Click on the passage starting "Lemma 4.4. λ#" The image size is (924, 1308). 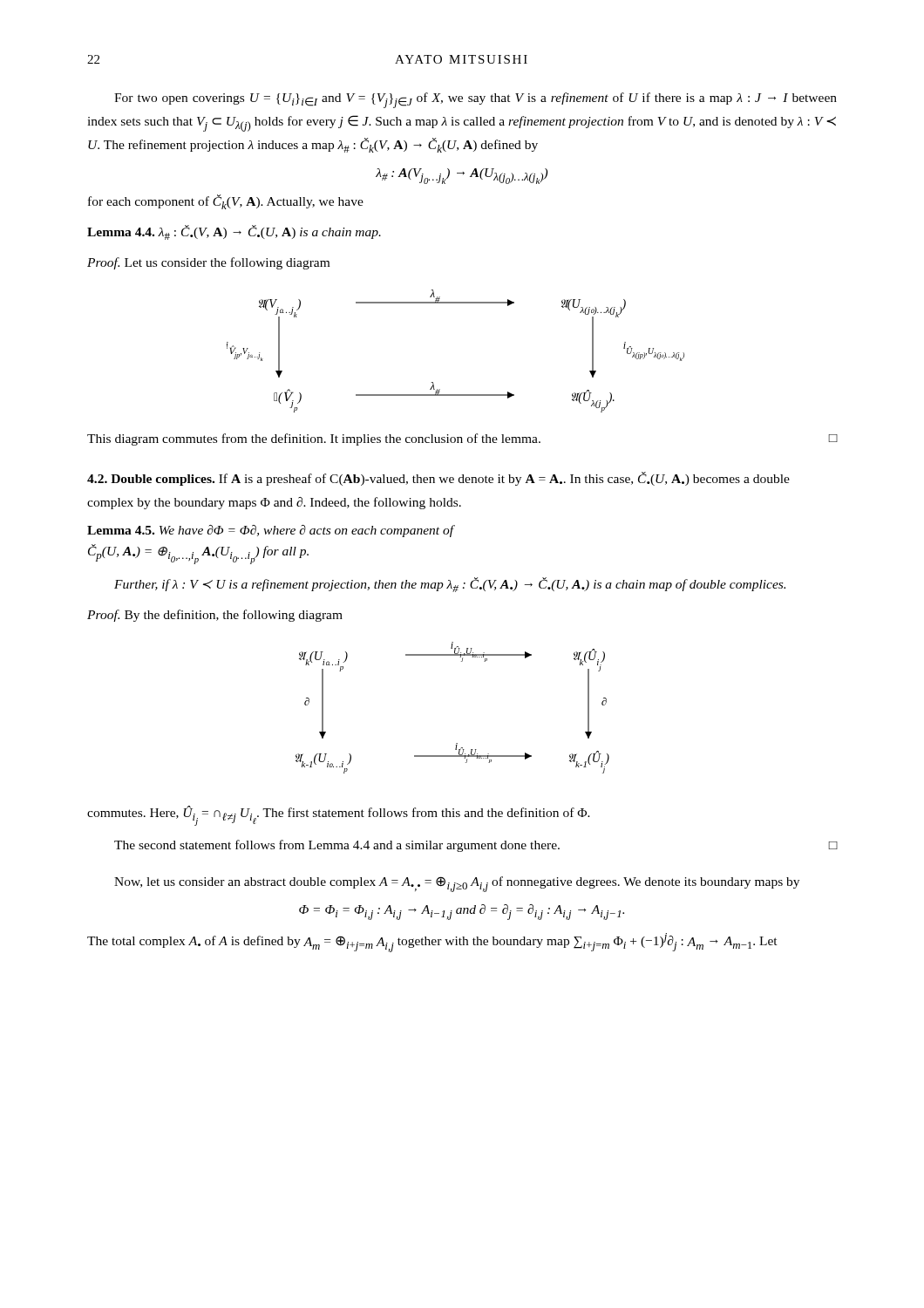point(234,232)
